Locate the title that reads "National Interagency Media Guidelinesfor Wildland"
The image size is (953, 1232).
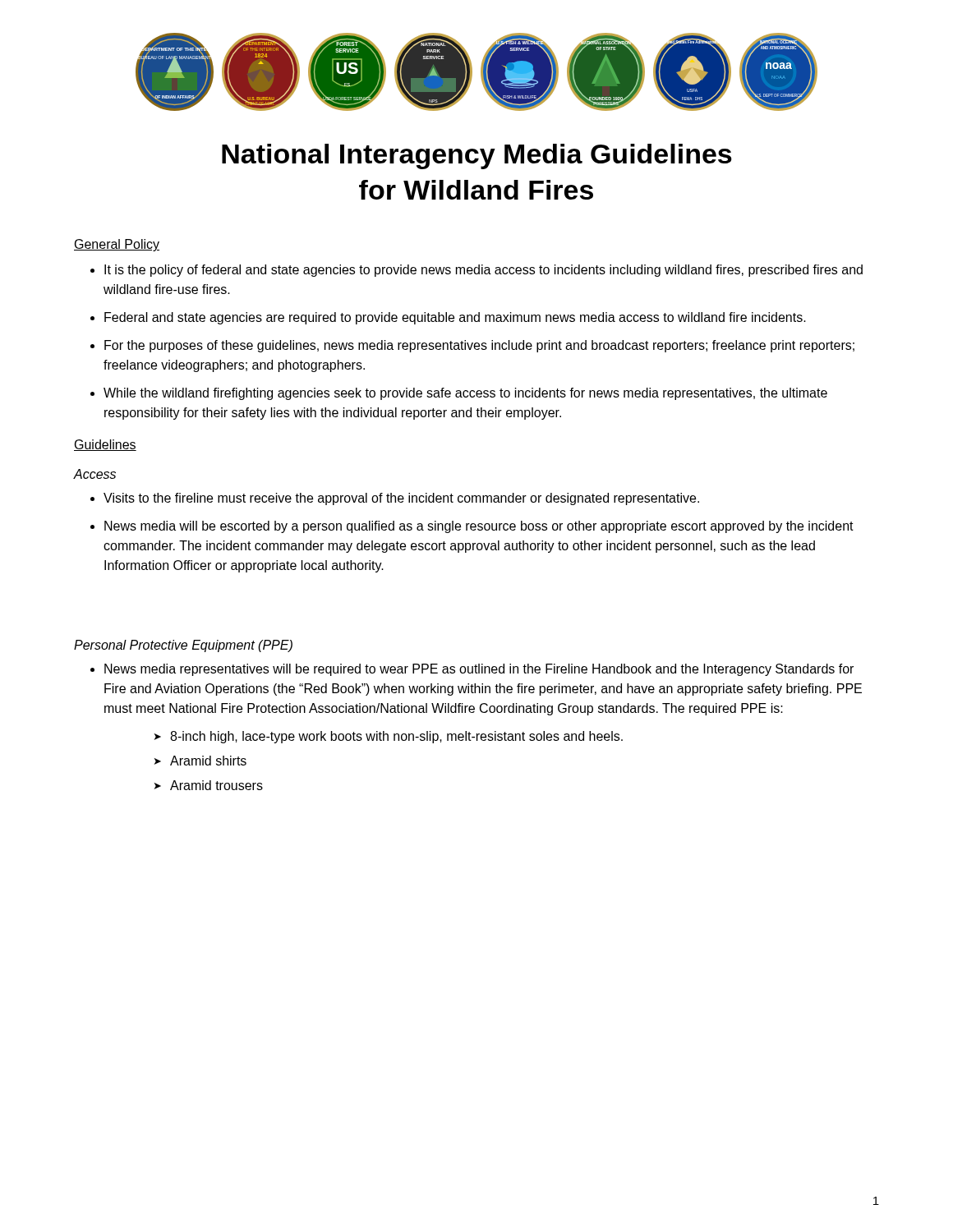[x=476, y=172]
